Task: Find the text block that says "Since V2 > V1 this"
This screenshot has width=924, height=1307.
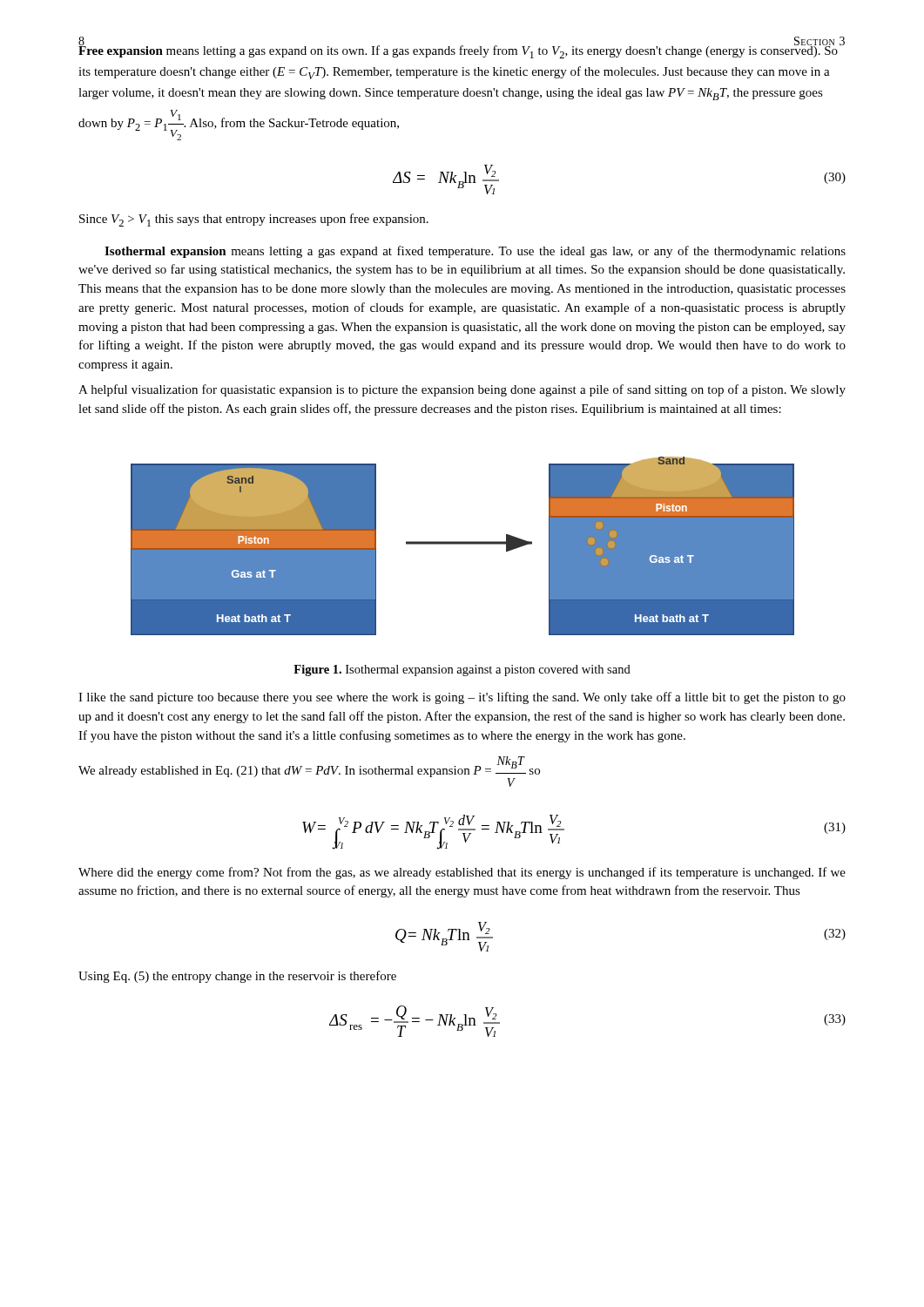Action: pyautogui.click(x=254, y=221)
